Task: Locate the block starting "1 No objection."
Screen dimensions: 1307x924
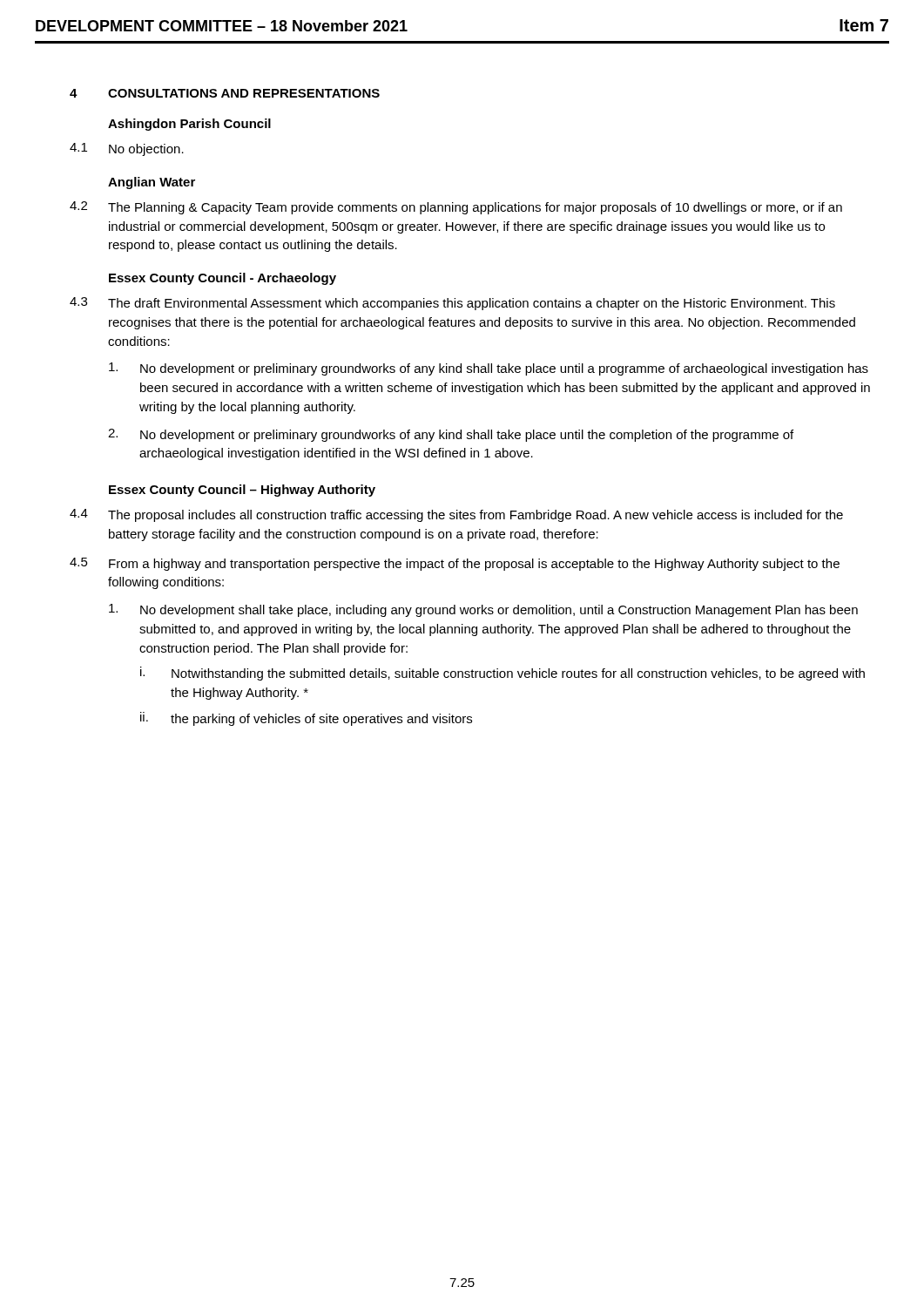Action: (x=127, y=149)
